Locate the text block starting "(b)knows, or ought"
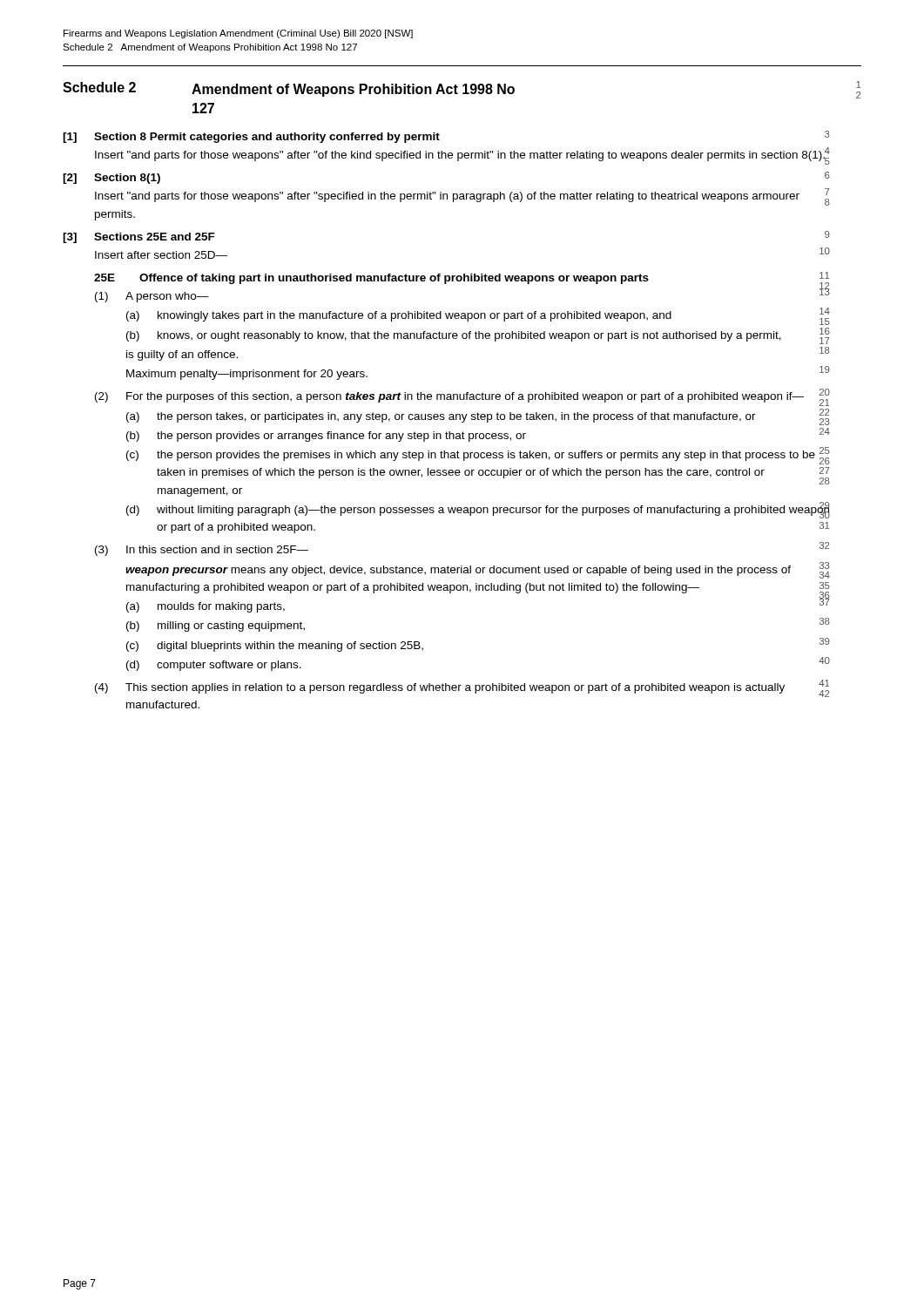The image size is (924, 1307). [x=478, y=335]
